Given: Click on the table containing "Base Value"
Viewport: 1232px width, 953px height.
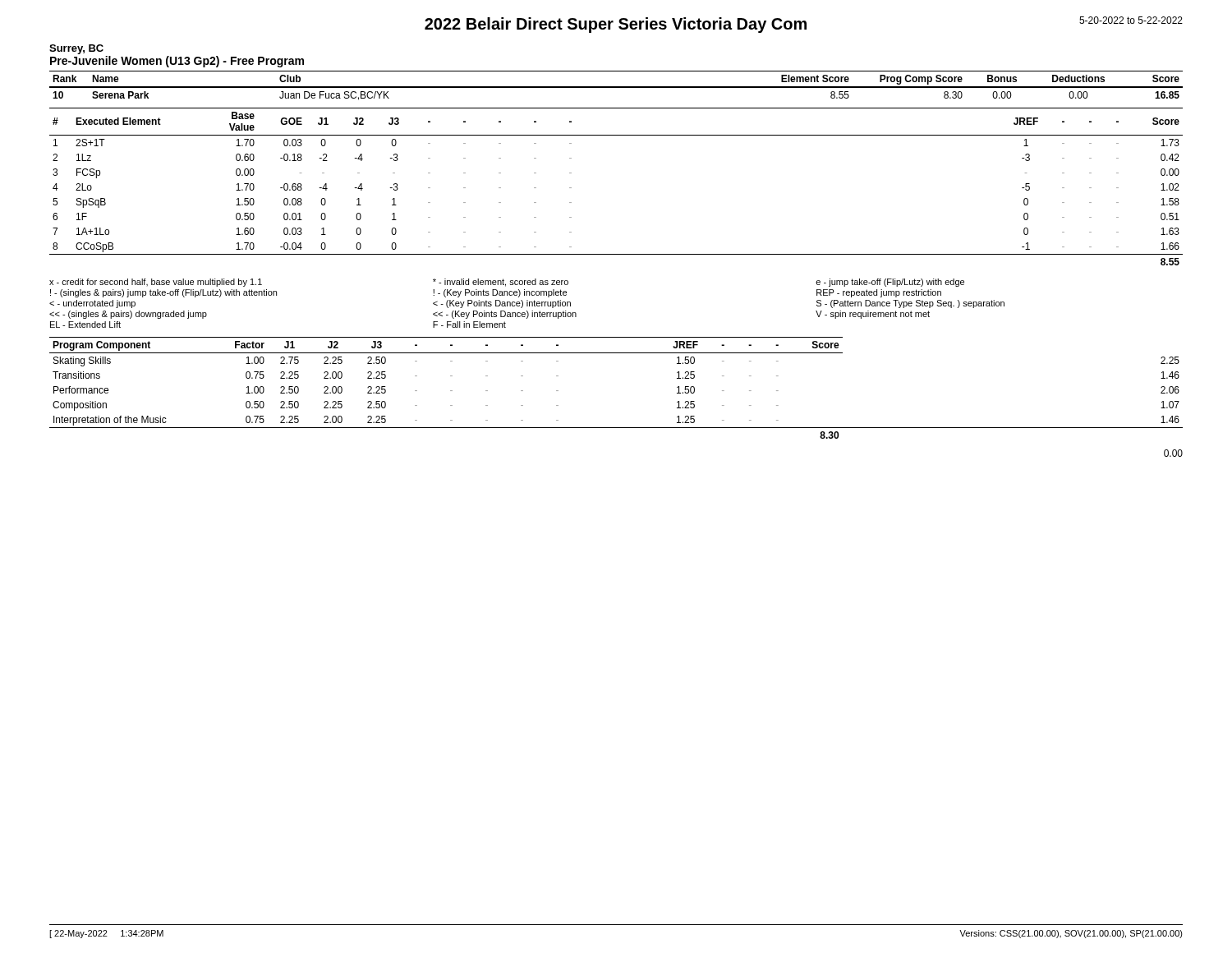Looking at the screenshot, I should coord(616,189).
